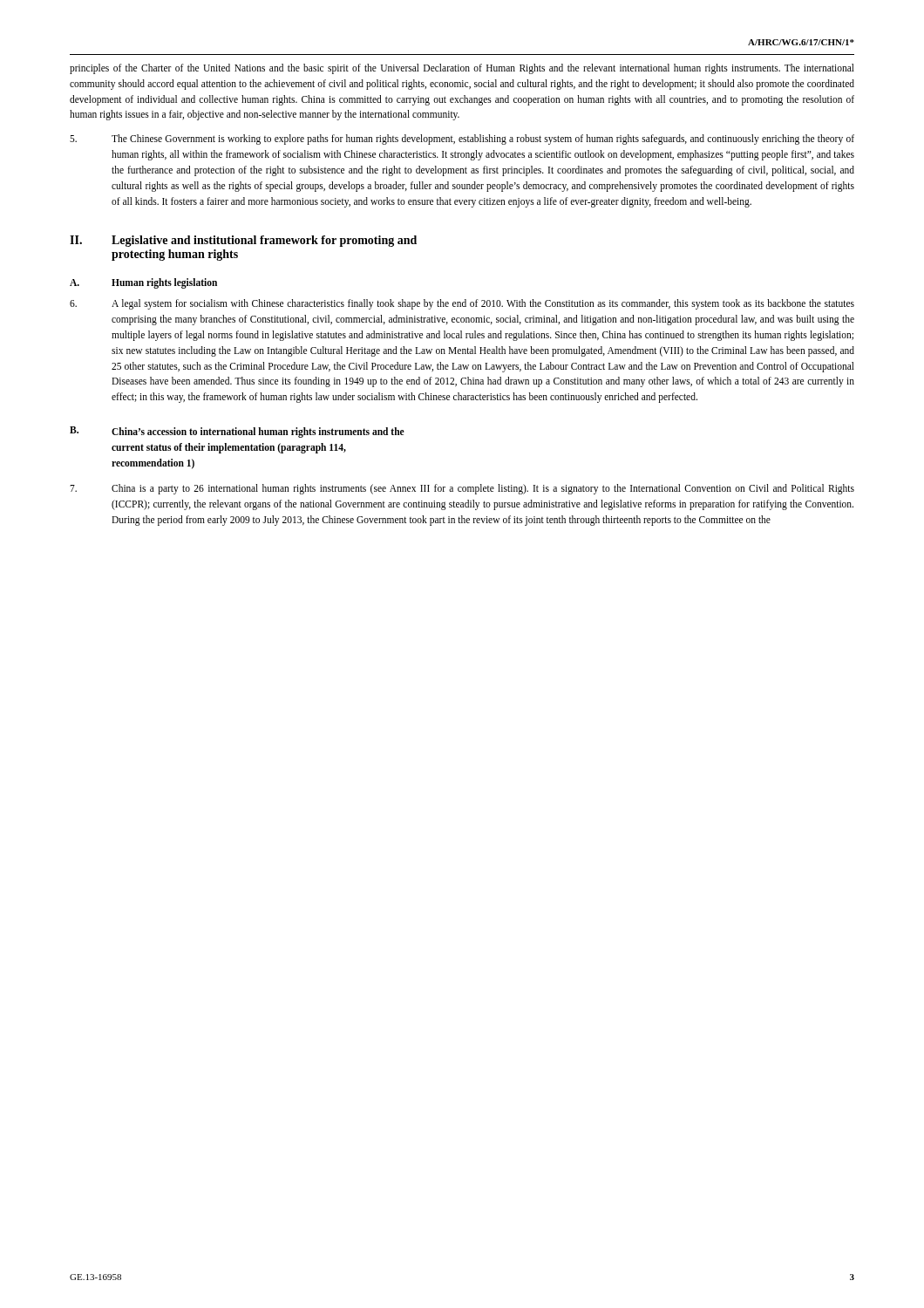Viewport: 924px width, 1308px height.
Task: Locate the text block starting "B. China’s accession to international human"
Action: pos(237,448)
